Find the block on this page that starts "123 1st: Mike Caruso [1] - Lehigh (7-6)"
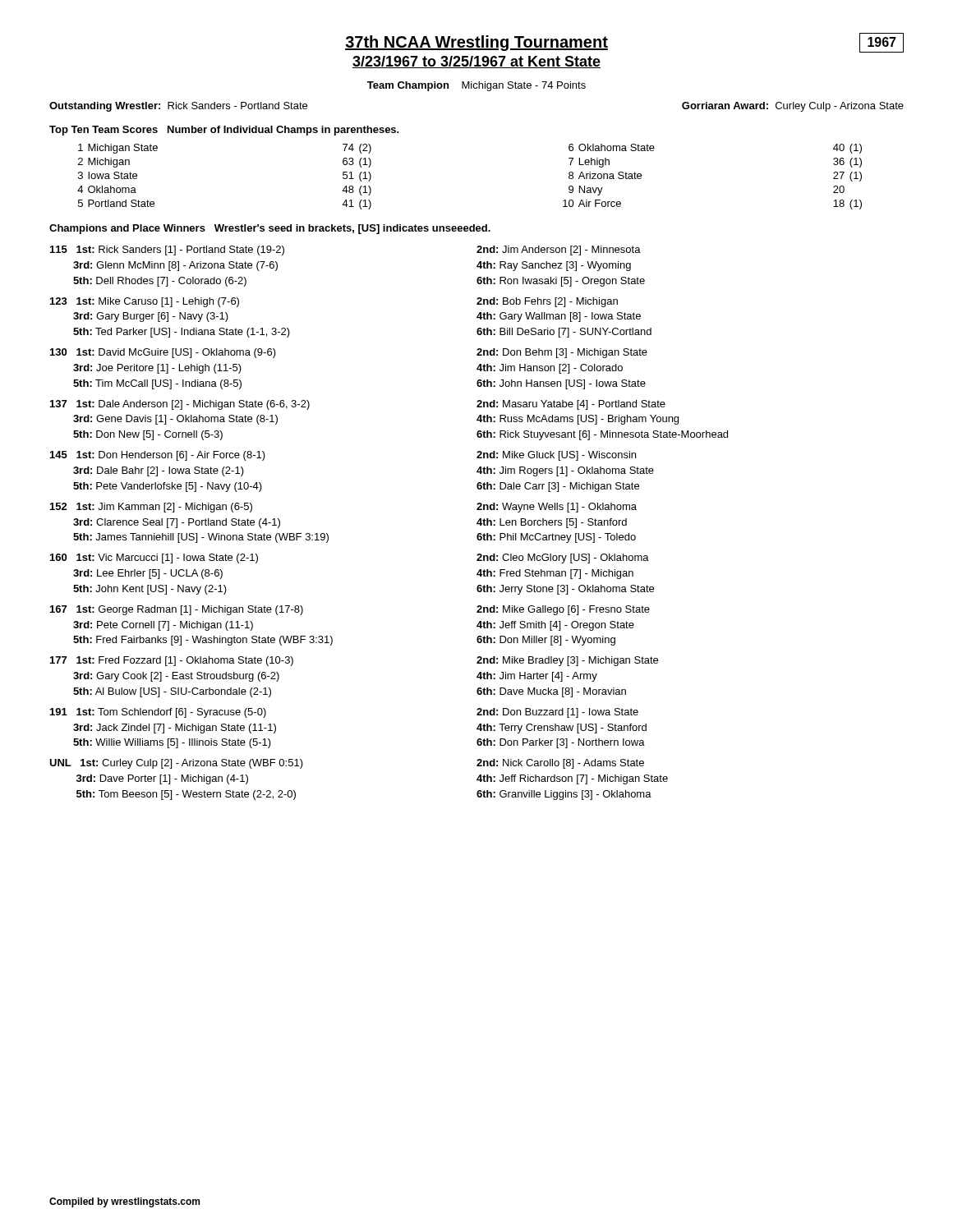 point(476,317)
